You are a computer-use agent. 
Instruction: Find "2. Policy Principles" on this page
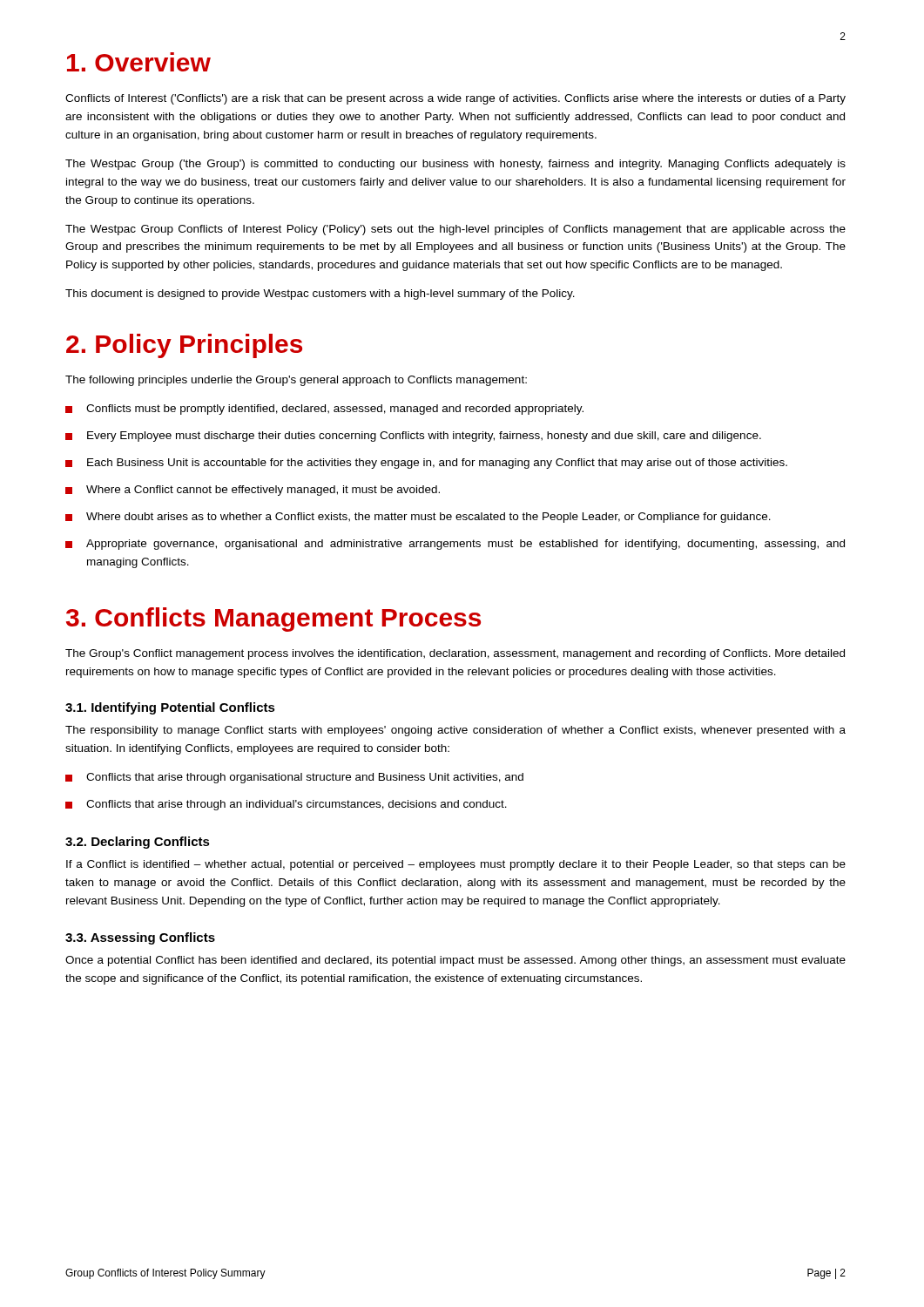(x=184, y=346)
